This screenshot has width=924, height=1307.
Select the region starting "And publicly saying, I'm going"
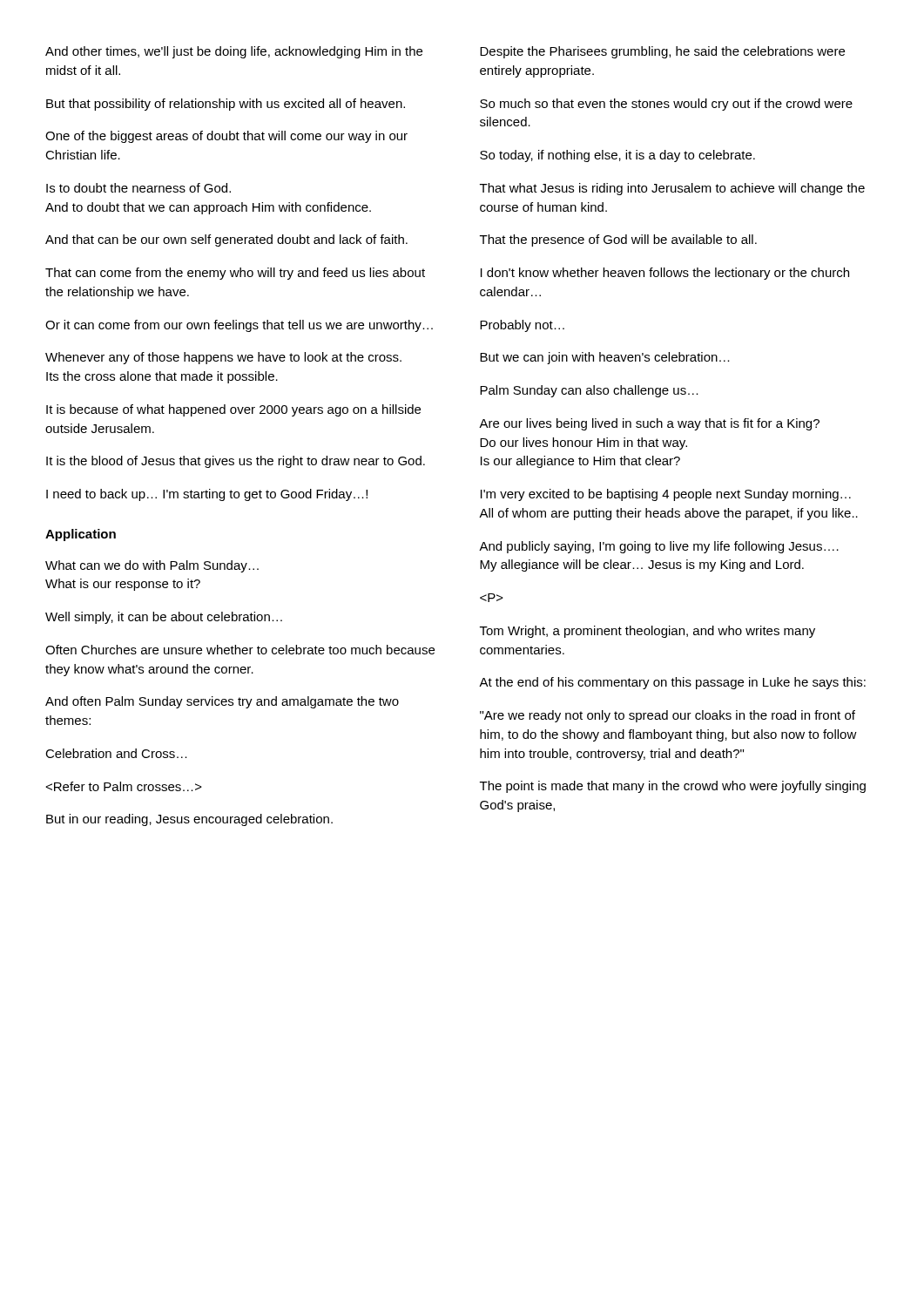click(x=659, y=555)
